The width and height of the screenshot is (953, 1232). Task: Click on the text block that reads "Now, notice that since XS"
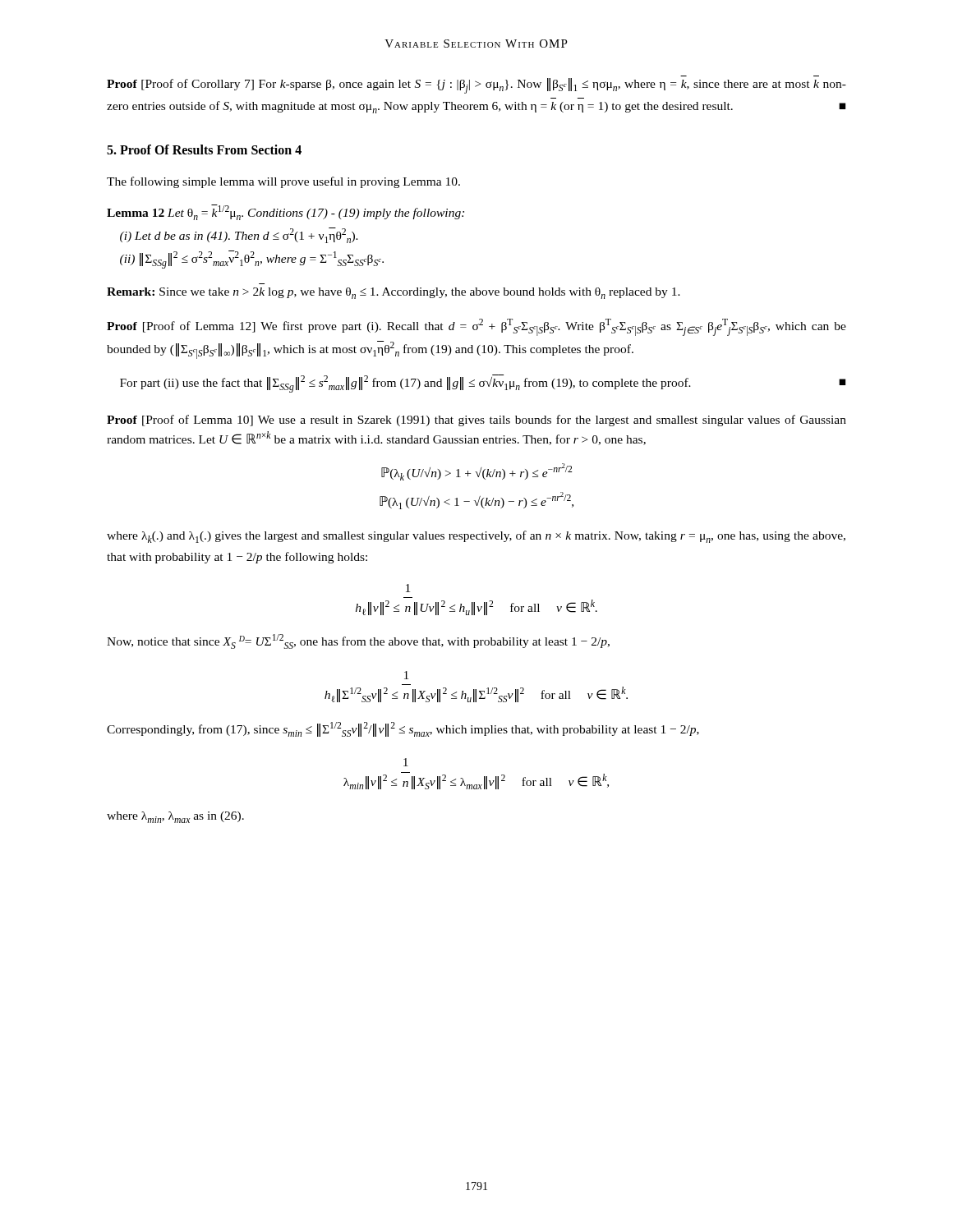[359, 642]
